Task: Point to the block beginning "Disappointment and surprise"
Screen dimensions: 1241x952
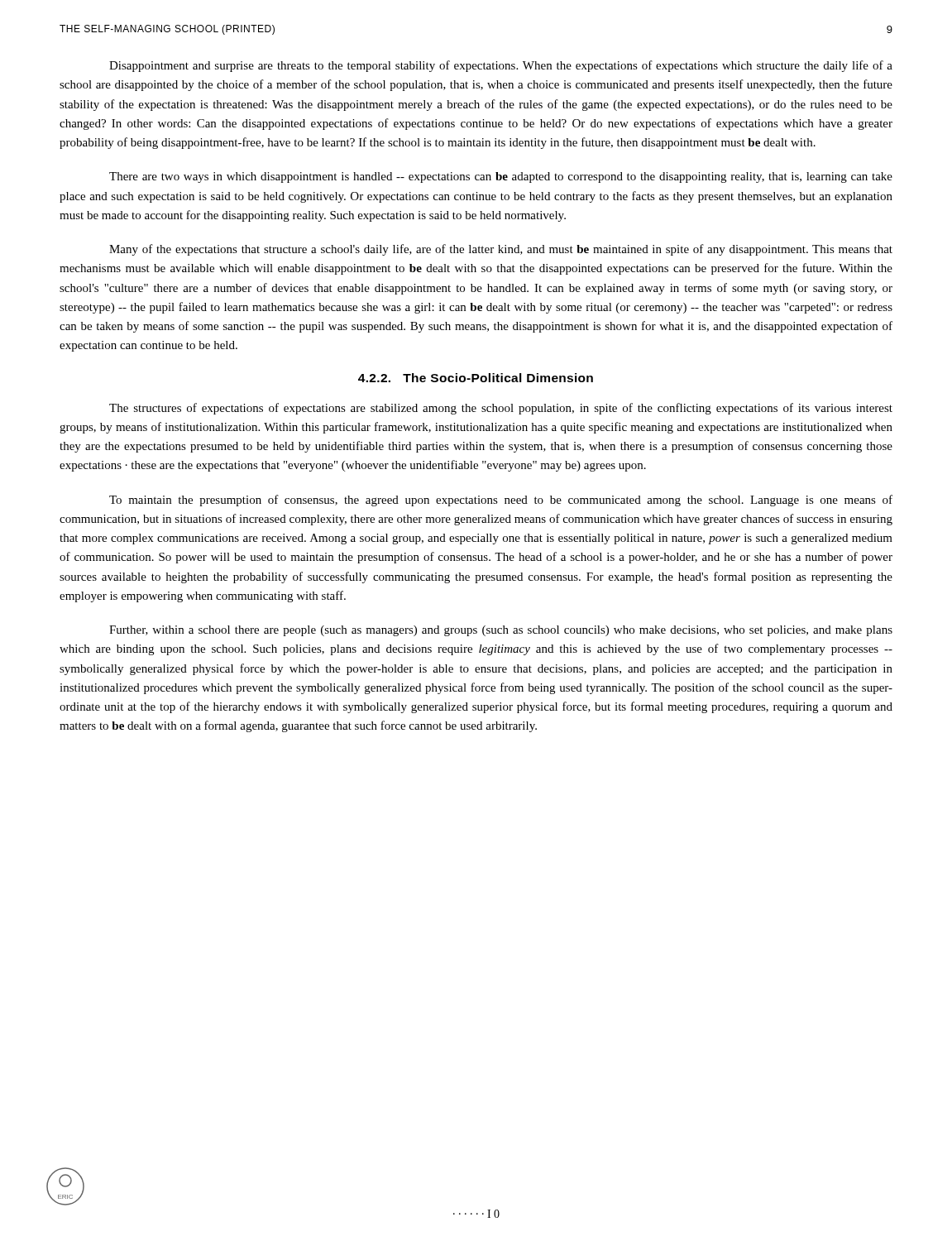Action: pyautogui.click(x=476, y=104)
